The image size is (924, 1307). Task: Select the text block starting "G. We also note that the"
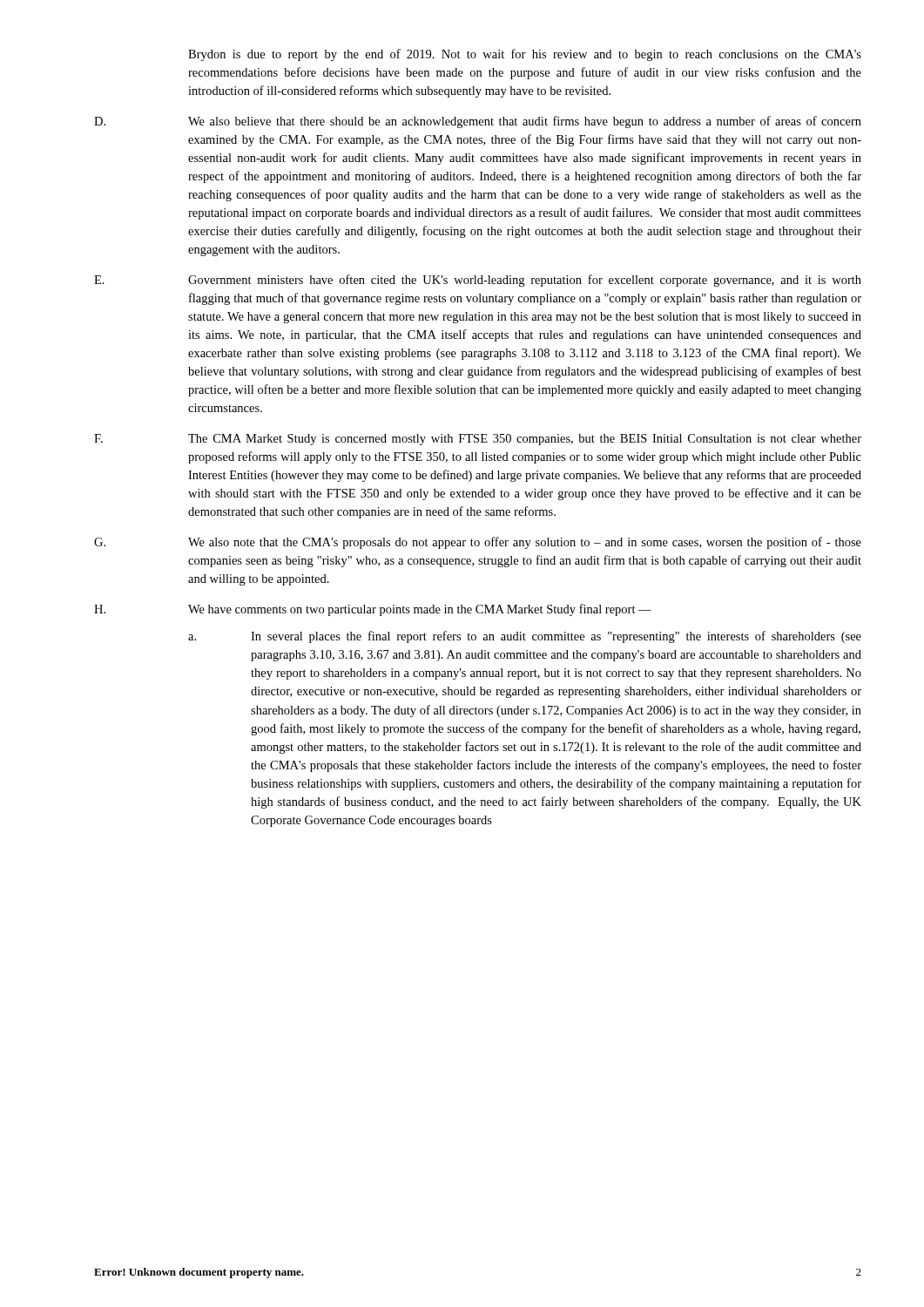(x=478, y=561)
